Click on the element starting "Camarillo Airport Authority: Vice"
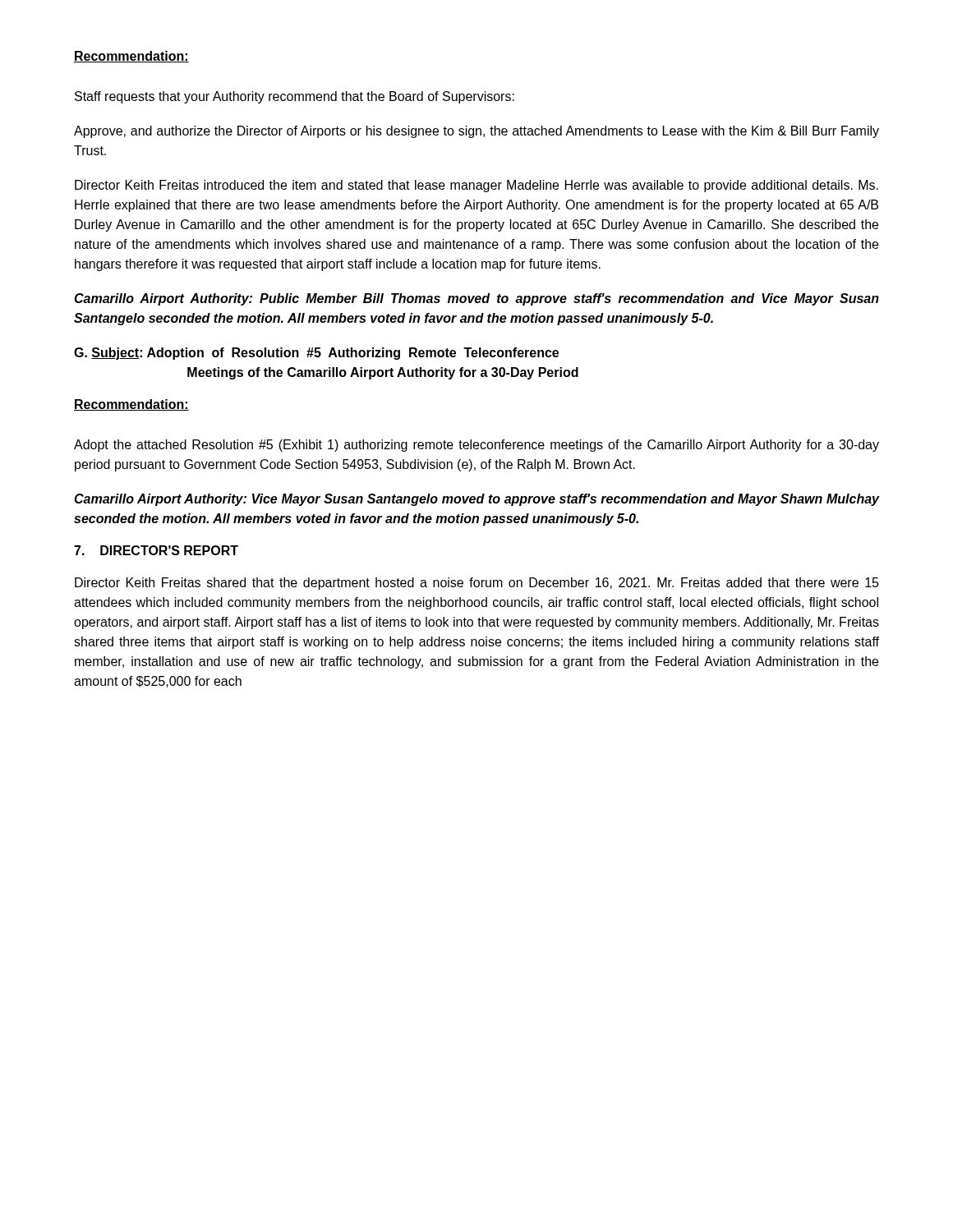 tap(476, 509)
